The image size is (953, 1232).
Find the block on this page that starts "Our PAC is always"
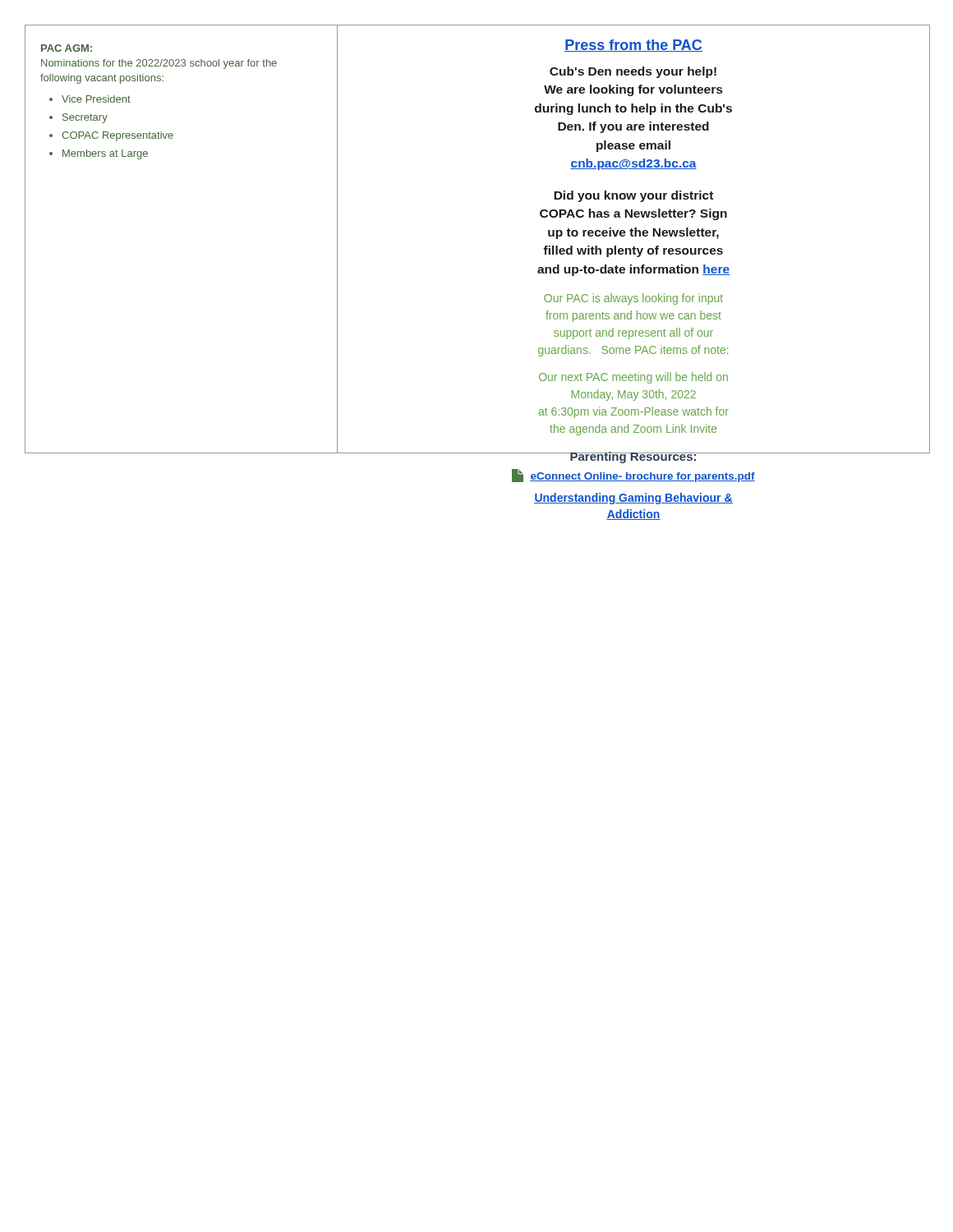[633, 325]
